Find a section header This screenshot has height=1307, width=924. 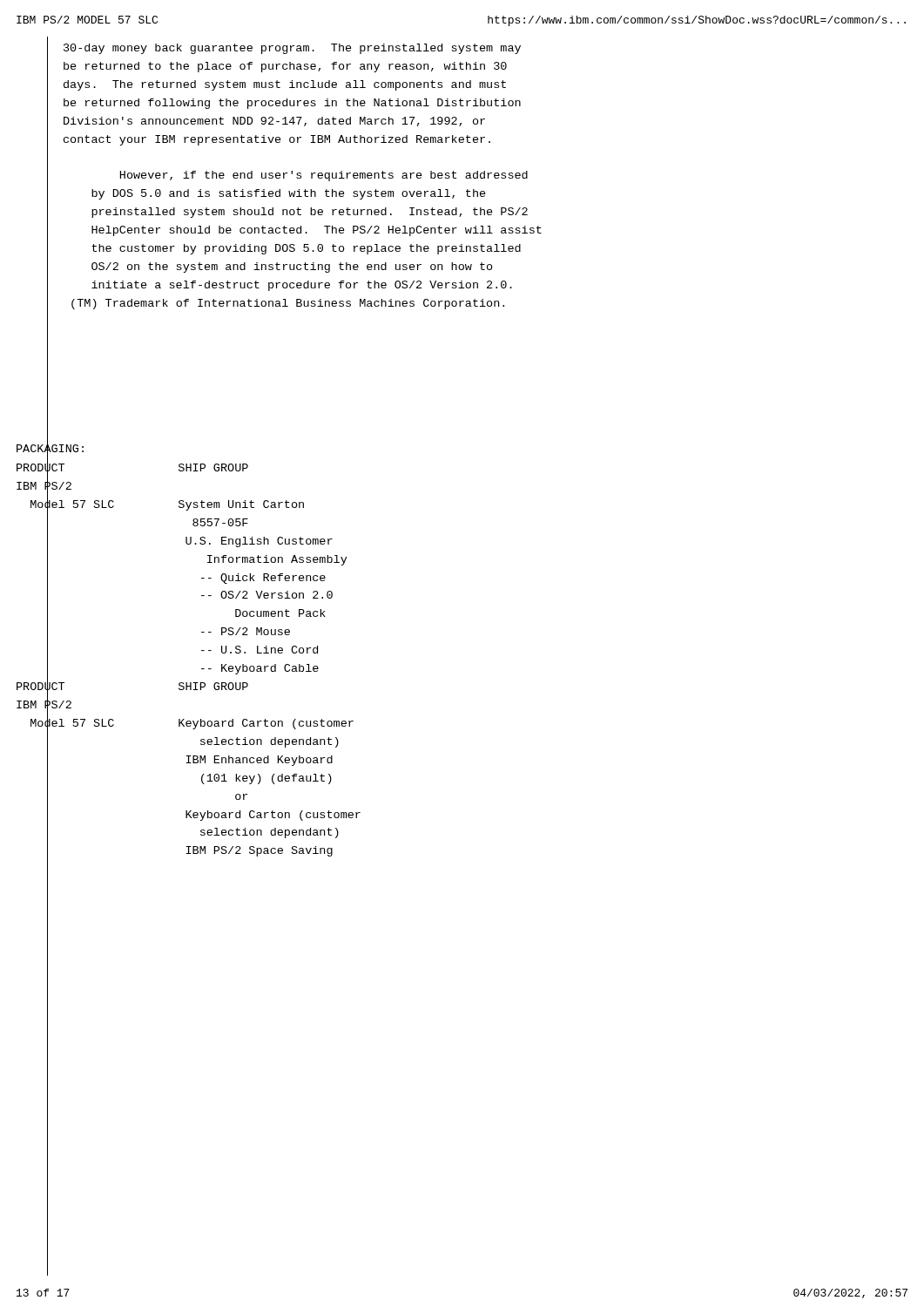pos(51,449)
